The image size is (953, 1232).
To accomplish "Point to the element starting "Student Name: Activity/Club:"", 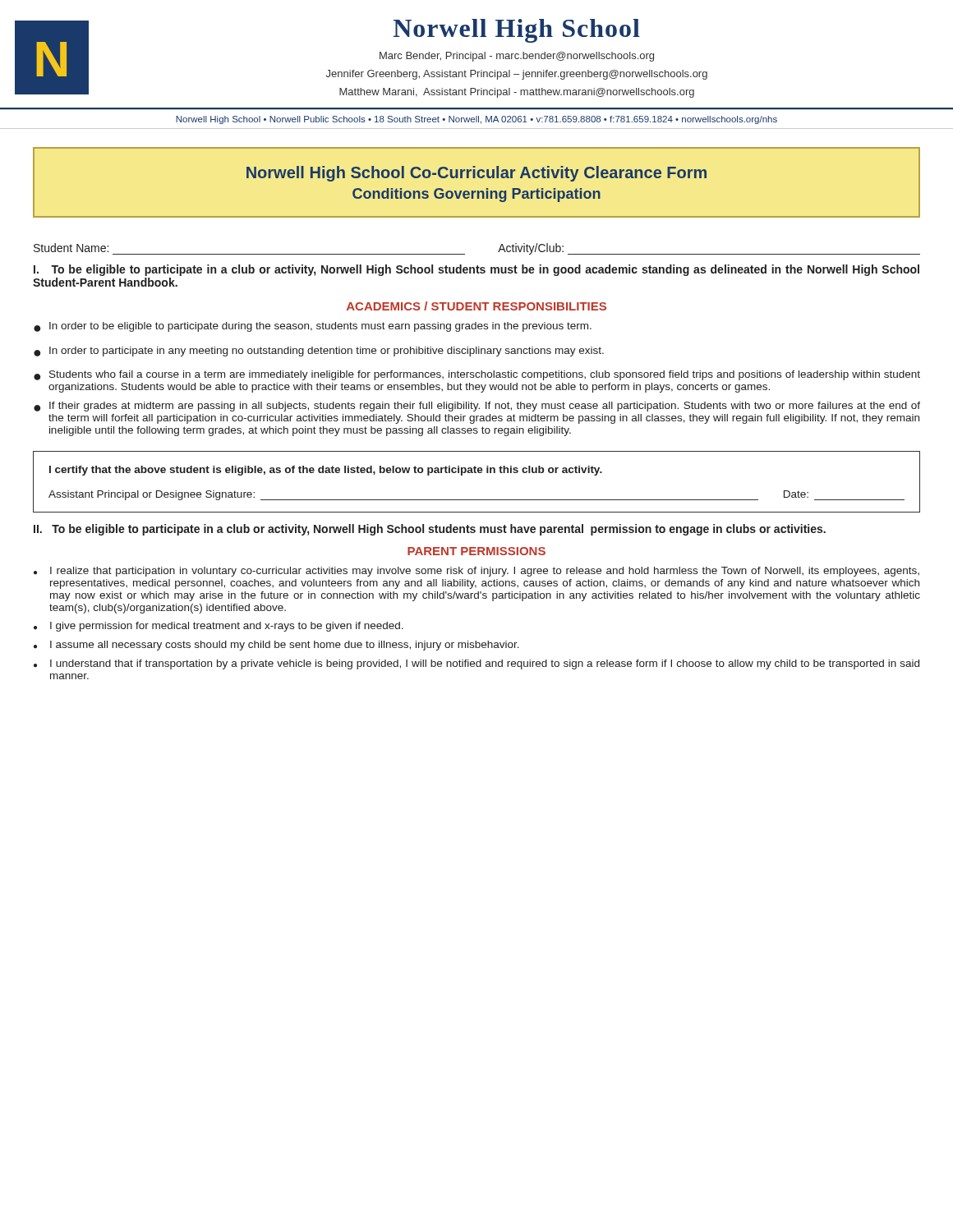I will coord(68,248).
